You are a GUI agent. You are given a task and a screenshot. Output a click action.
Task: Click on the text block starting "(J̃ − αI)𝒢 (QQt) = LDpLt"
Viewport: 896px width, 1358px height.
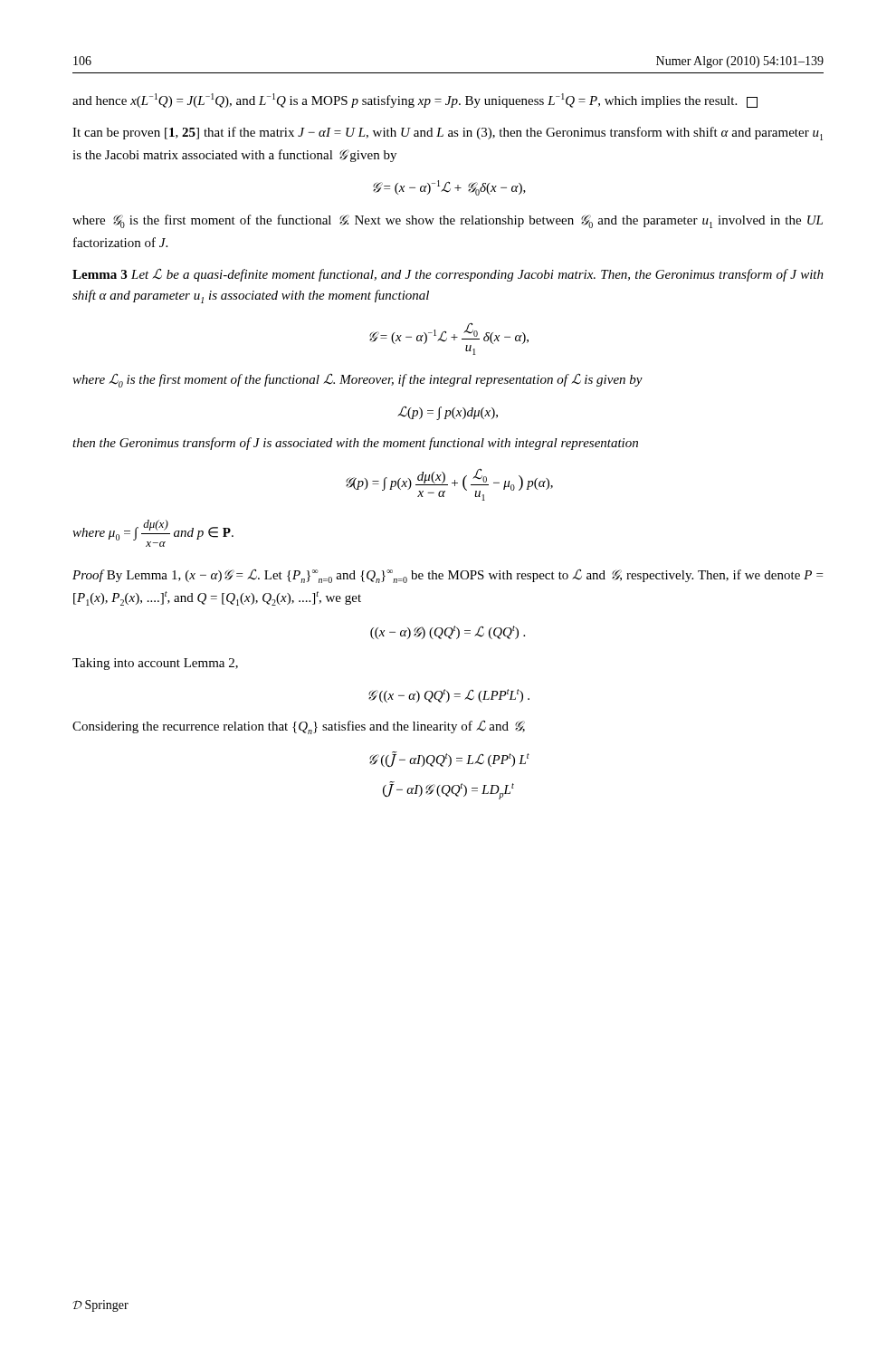(448, 790)
